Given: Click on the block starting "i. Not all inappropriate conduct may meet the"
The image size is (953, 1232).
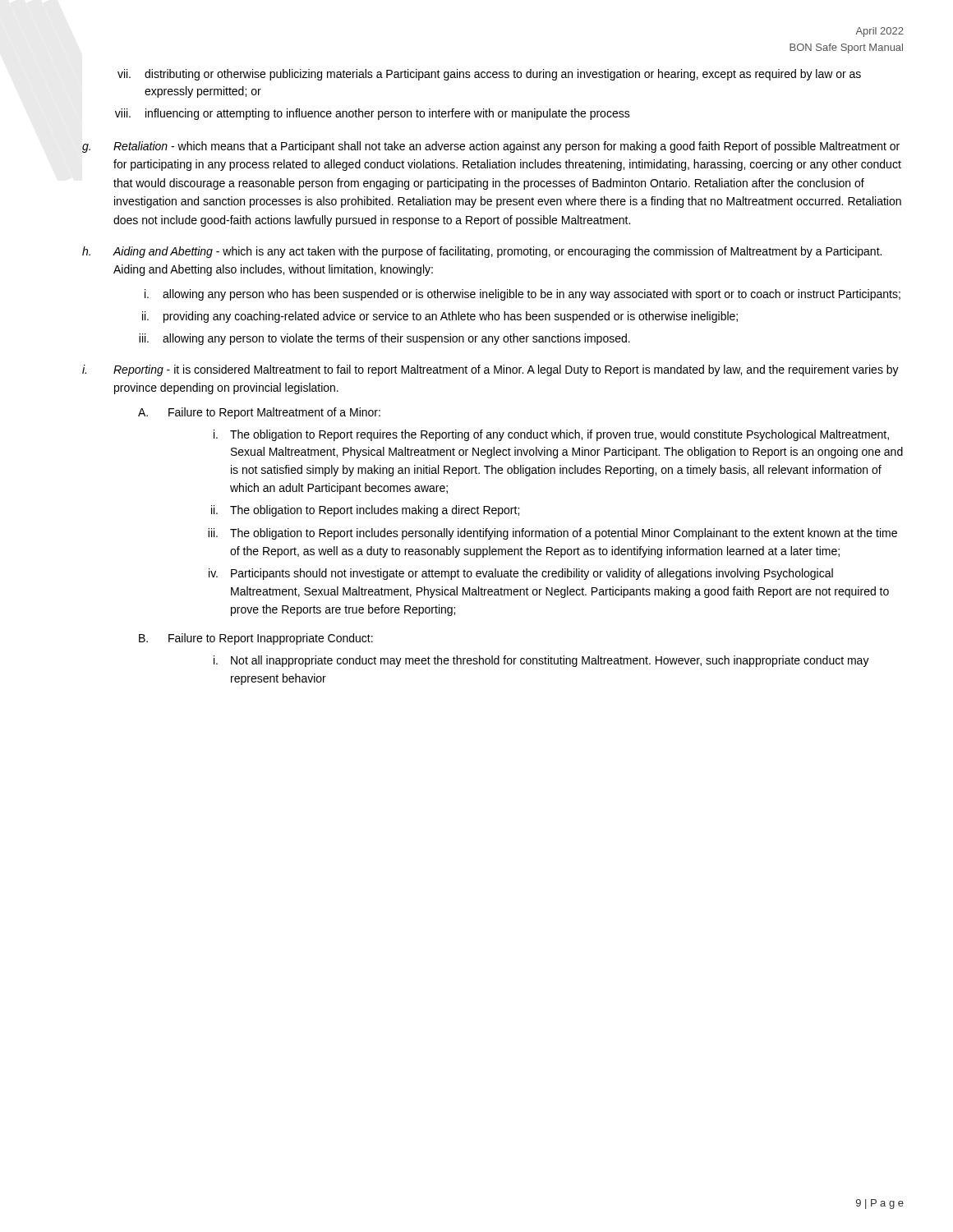Looking at the screenshot, I should (x=544, y=670).
